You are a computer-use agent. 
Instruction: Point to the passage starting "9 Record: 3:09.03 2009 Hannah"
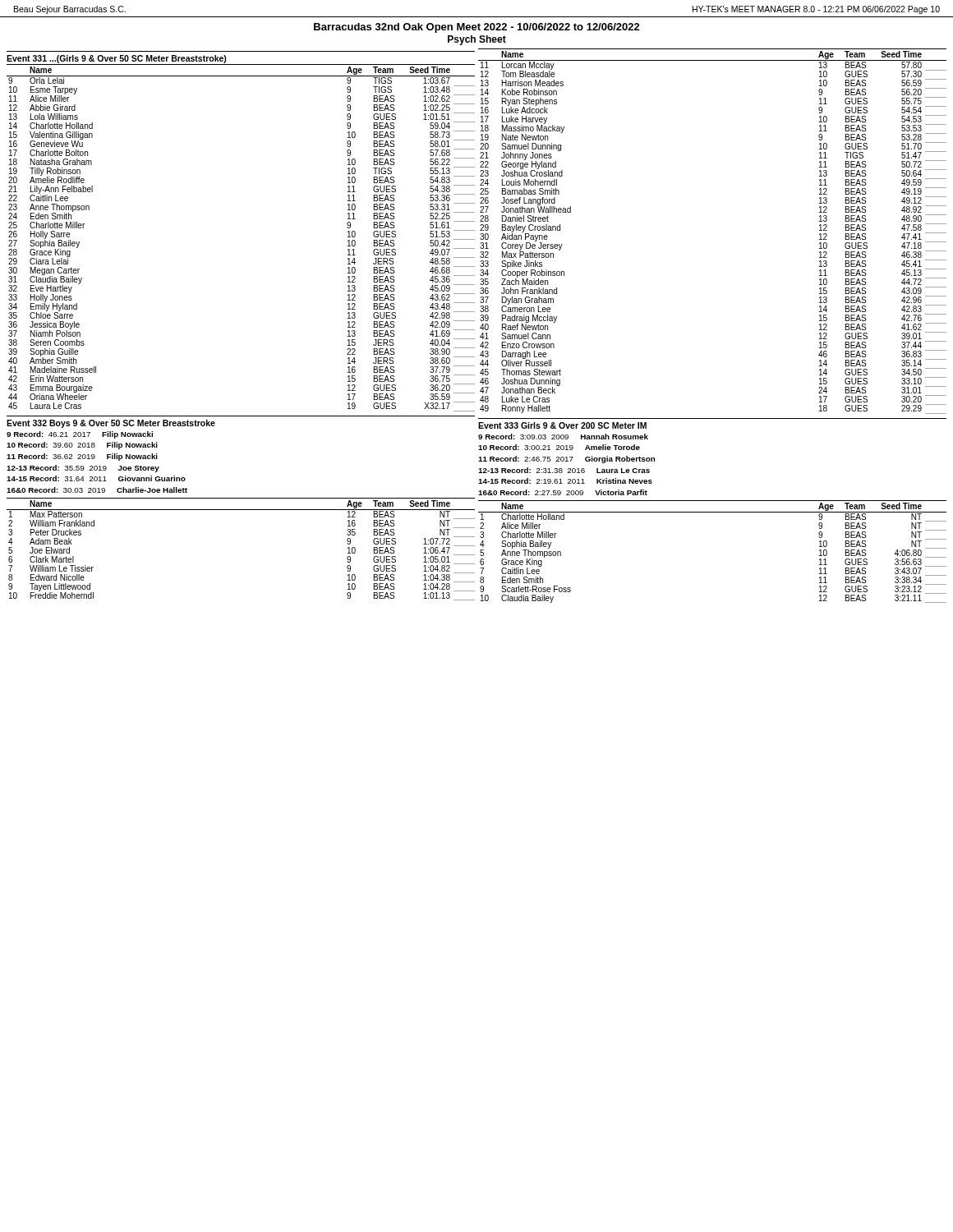567,464
